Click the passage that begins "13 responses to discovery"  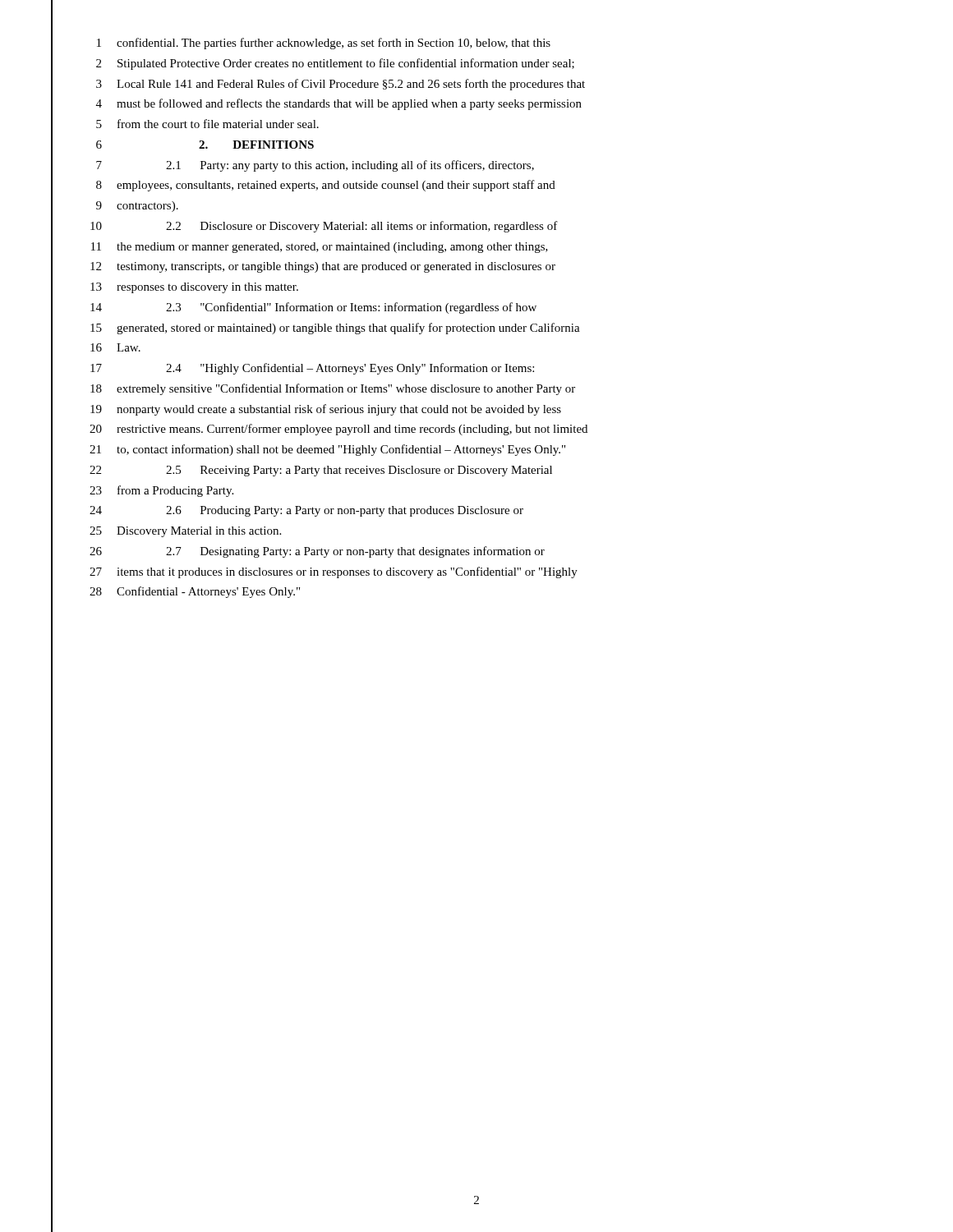[194, 288]
